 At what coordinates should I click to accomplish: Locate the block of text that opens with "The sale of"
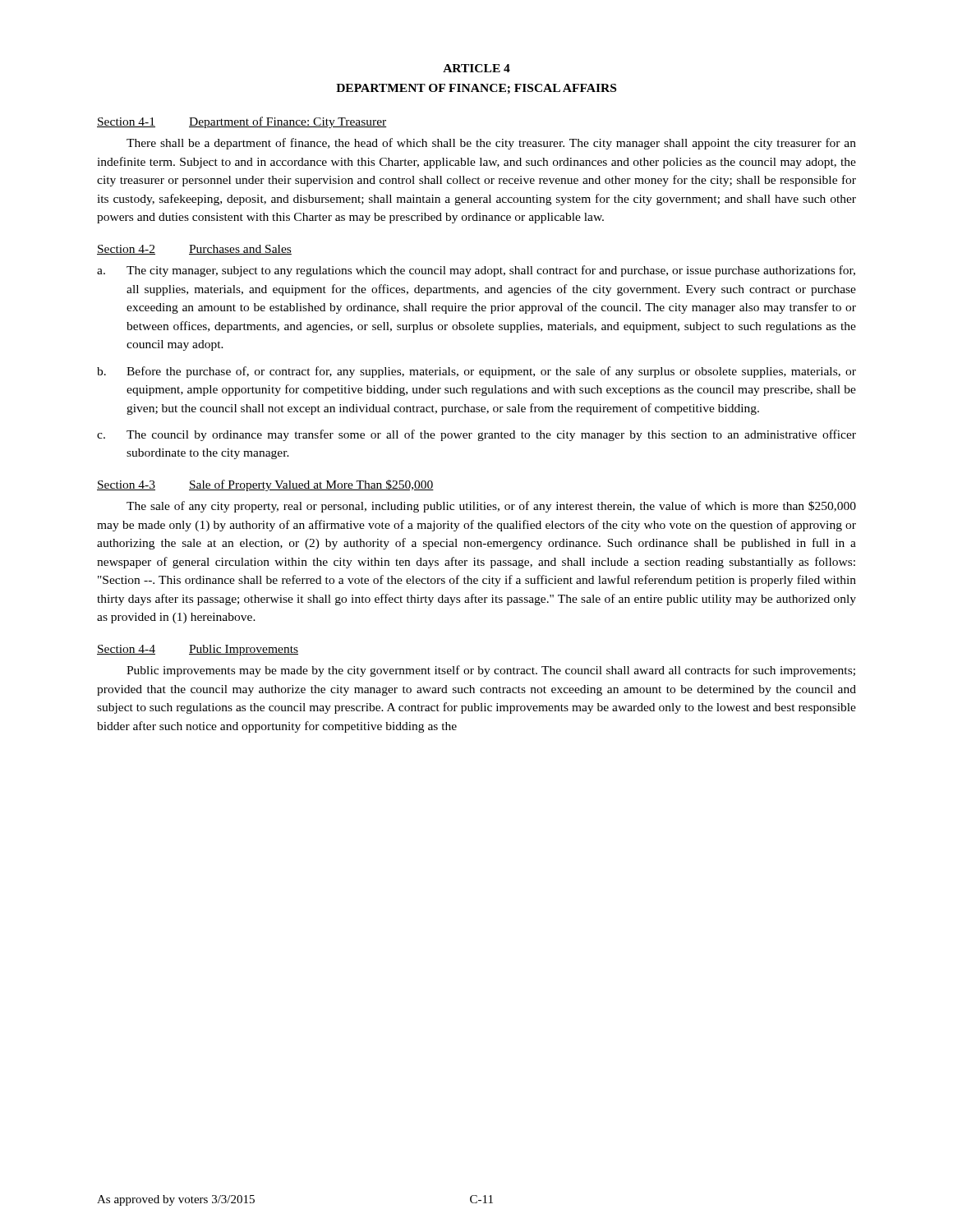click(476, 561)
